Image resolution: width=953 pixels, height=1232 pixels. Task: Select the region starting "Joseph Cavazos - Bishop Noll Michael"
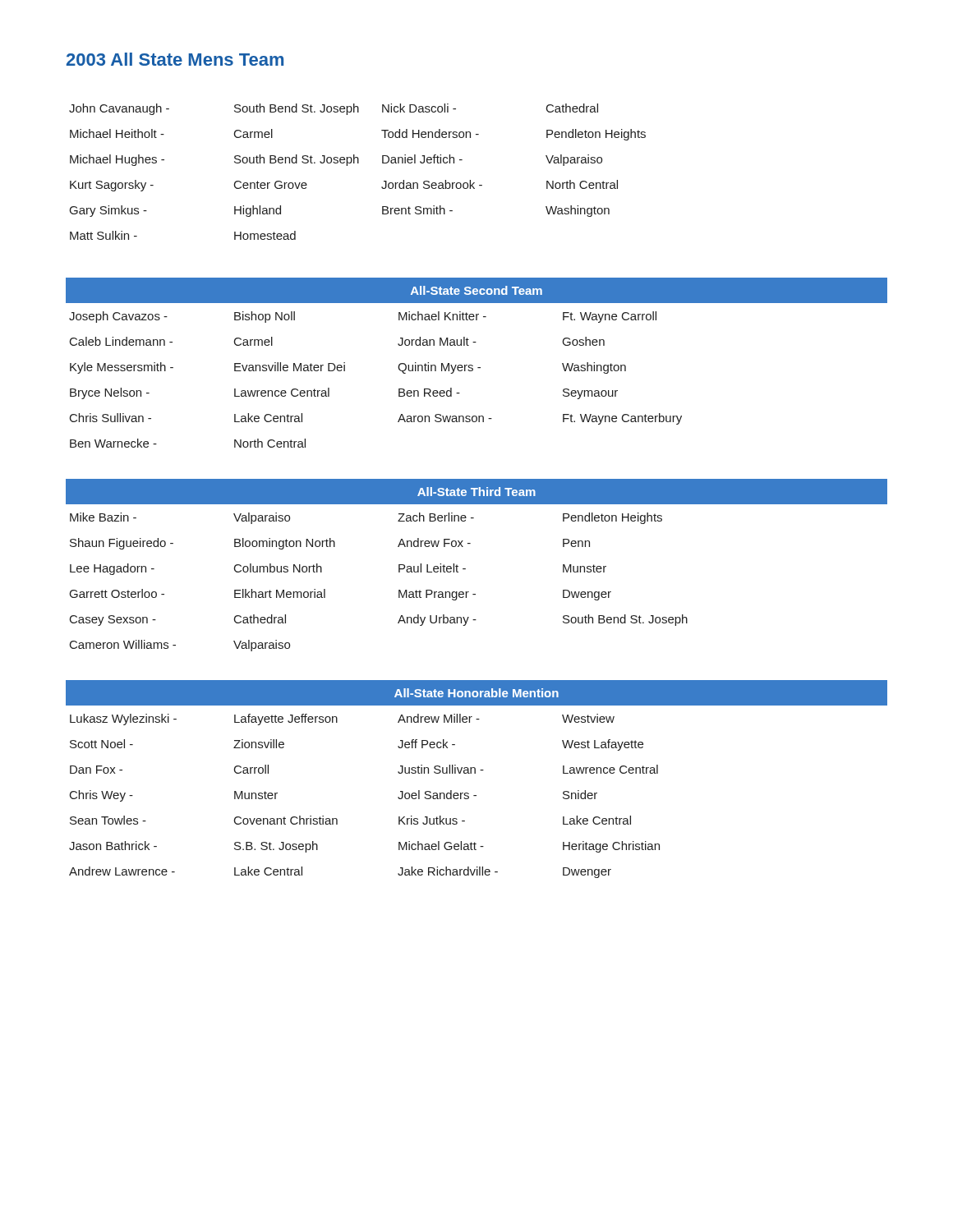(x=476, y=379)
